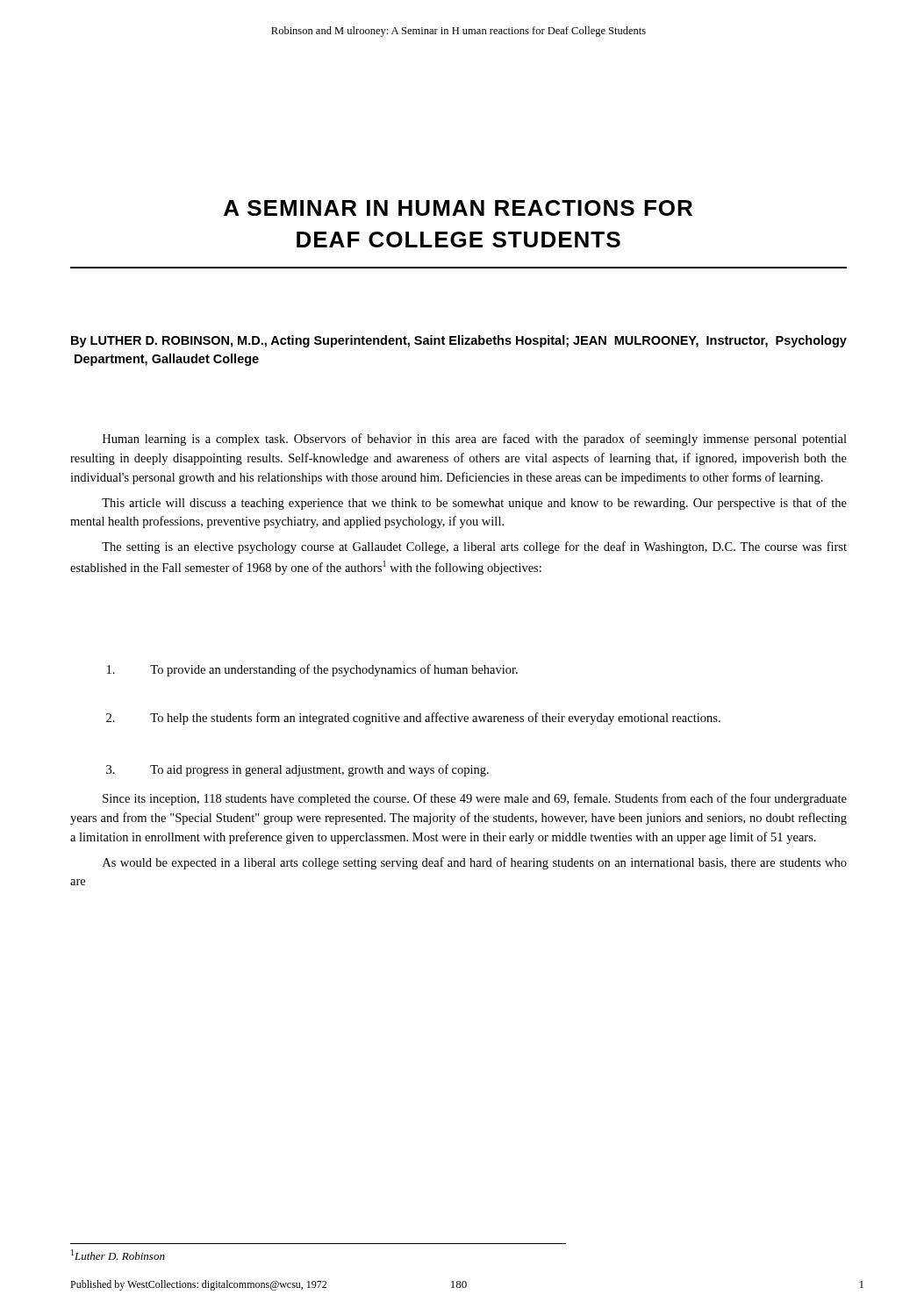Navigate to the text starting "A SEMINAR IN HUMAN REACTIONS FORDEAF COLLEGE STUDENTS"
Screen dimensions: 1316x917
pos(458,225)
